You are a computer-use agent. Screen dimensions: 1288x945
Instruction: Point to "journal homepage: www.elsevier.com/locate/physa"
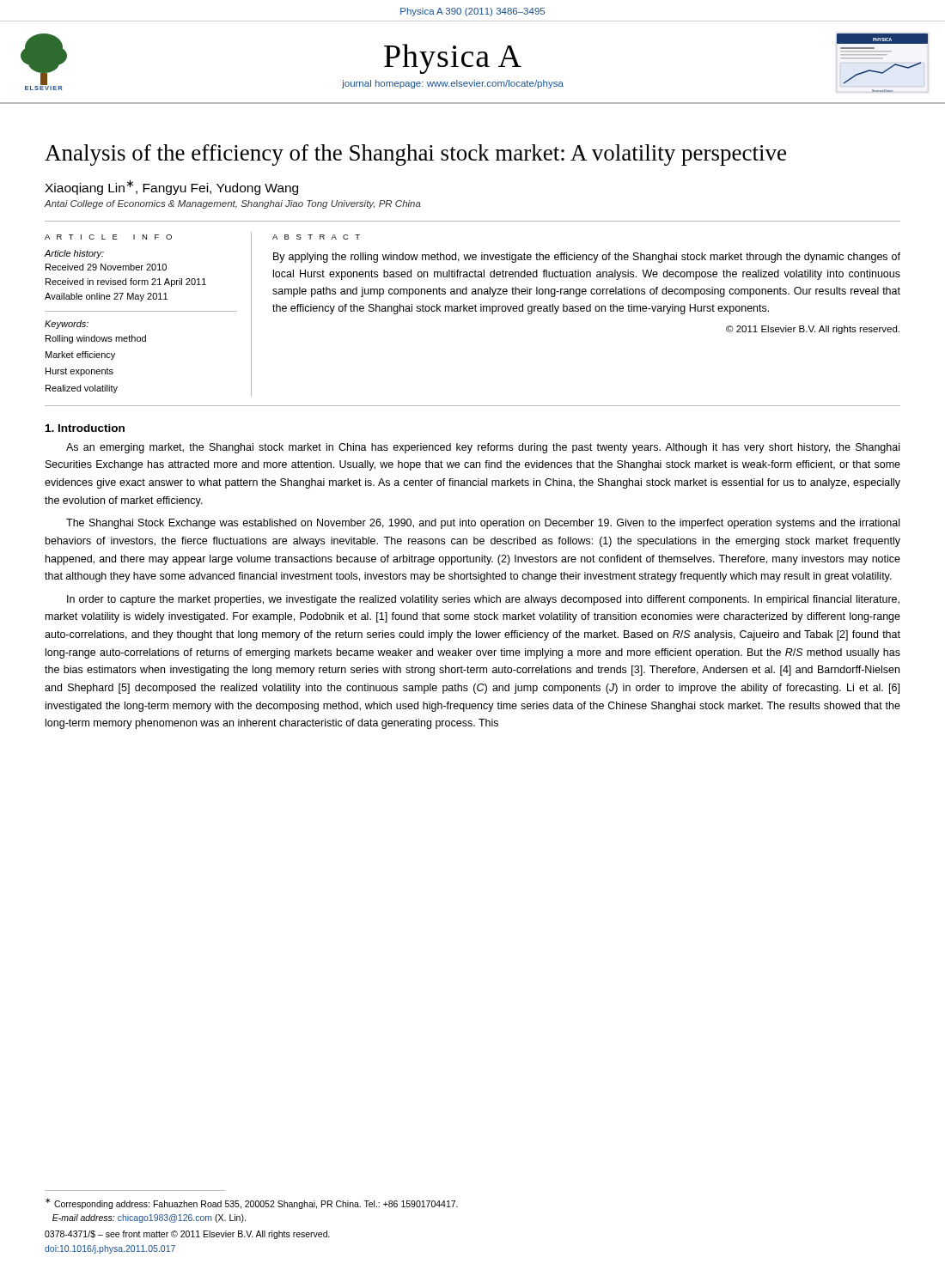pyautogui.click(x=453, y=83)
